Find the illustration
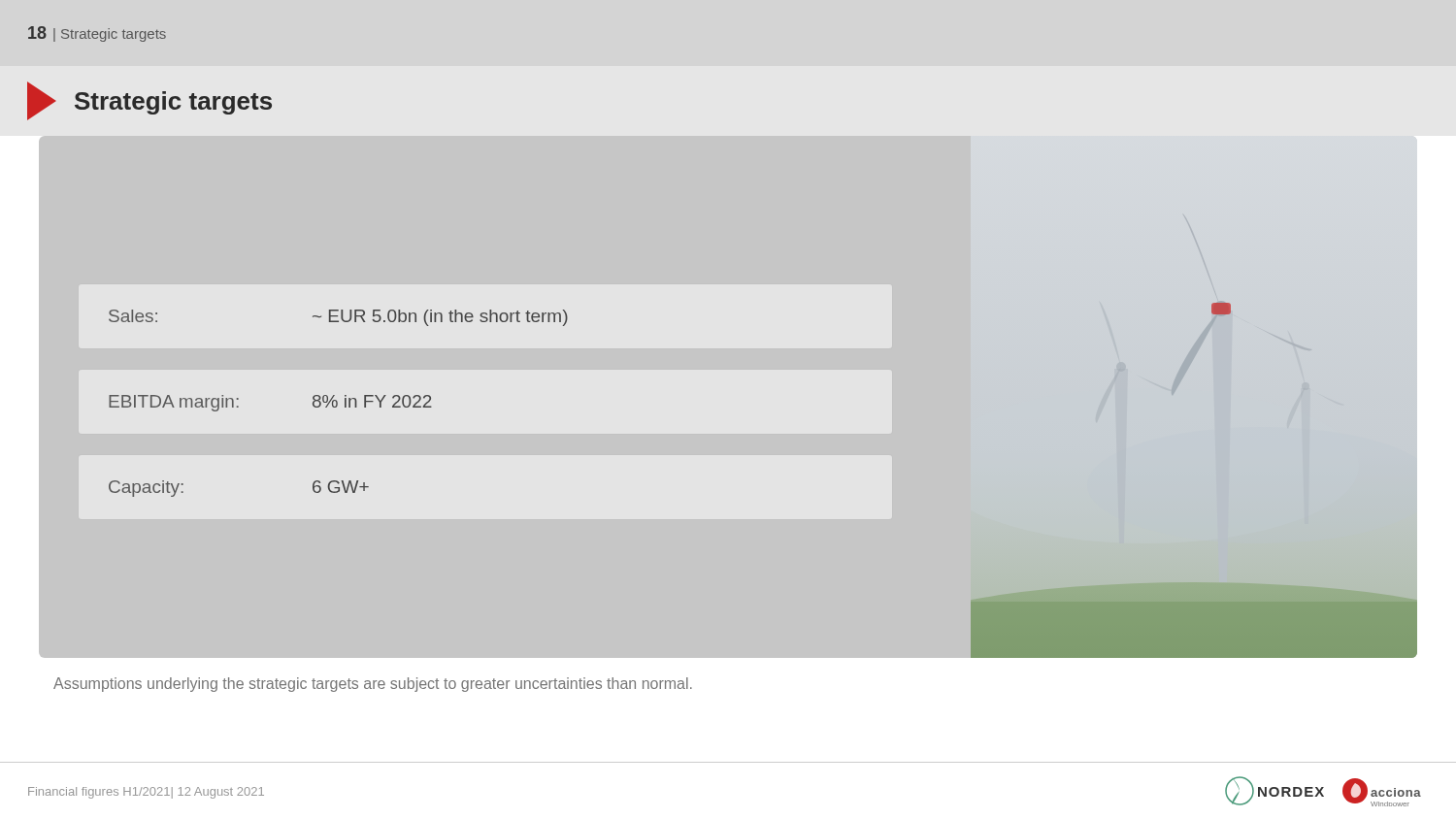The image size is (1456, 819). 1194,397
